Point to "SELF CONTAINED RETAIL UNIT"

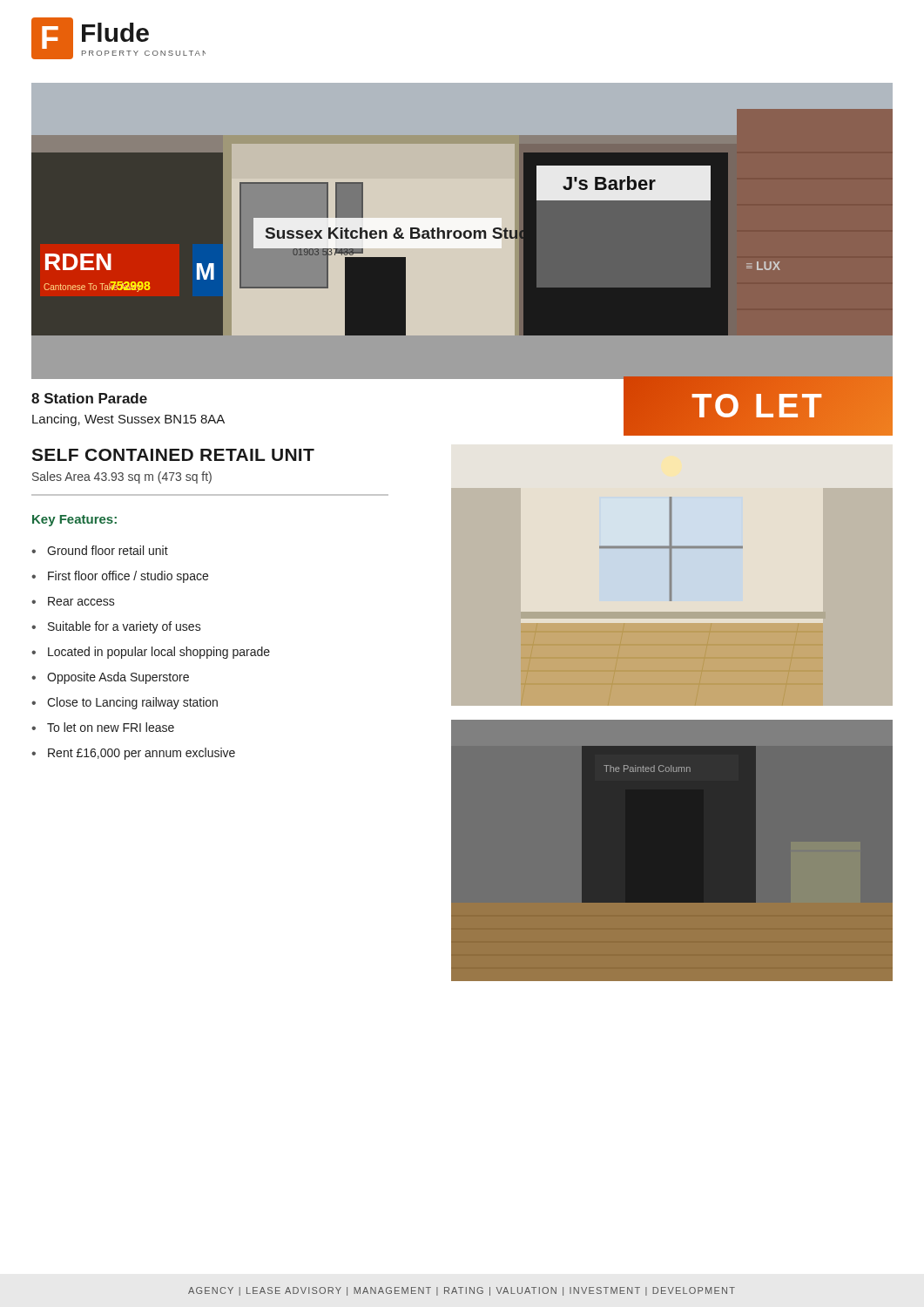[x=173, y=454]
